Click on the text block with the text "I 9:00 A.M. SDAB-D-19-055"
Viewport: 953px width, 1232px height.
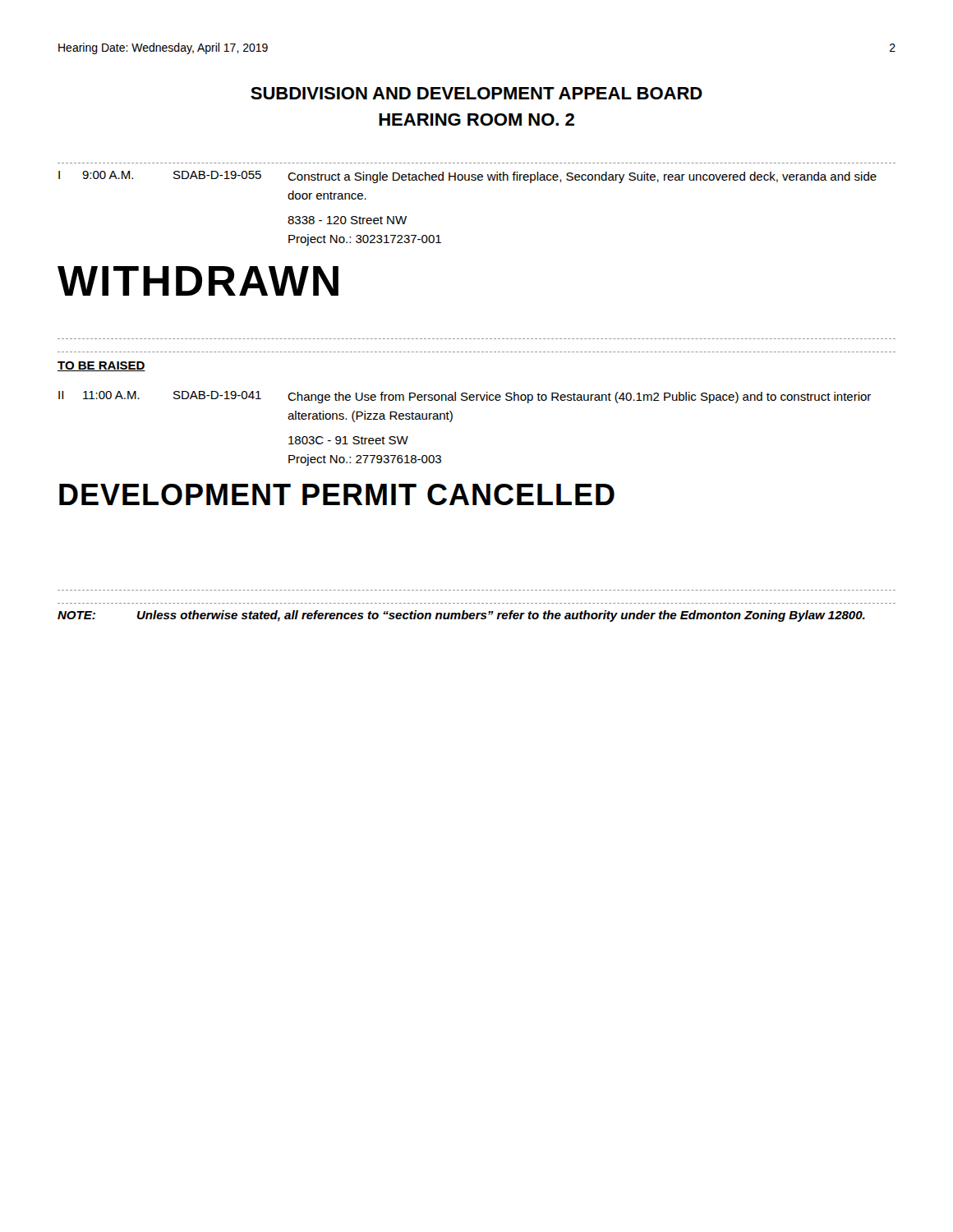click(x=467, y=177)
